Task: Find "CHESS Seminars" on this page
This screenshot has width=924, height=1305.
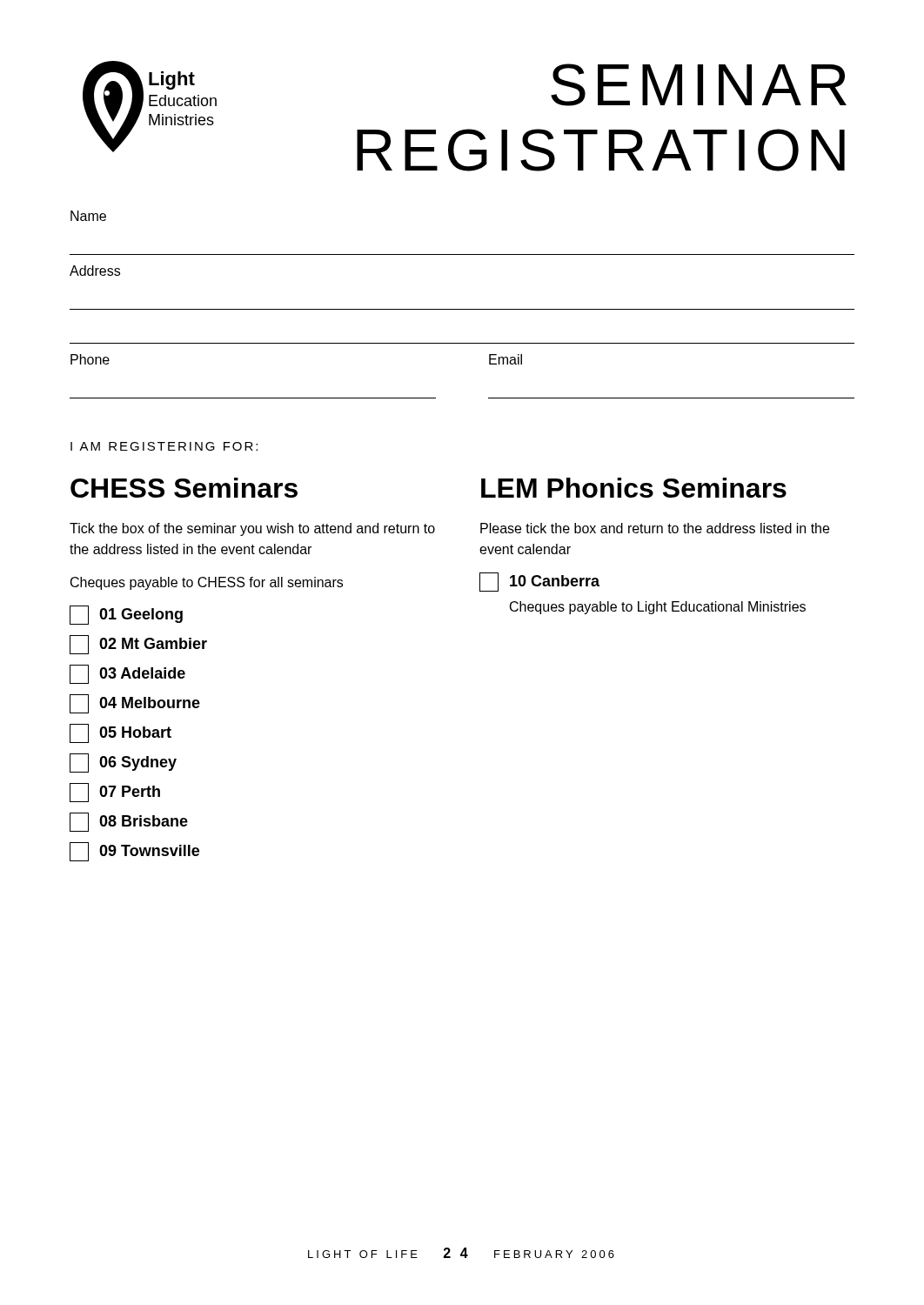Action: click(257, 488)
